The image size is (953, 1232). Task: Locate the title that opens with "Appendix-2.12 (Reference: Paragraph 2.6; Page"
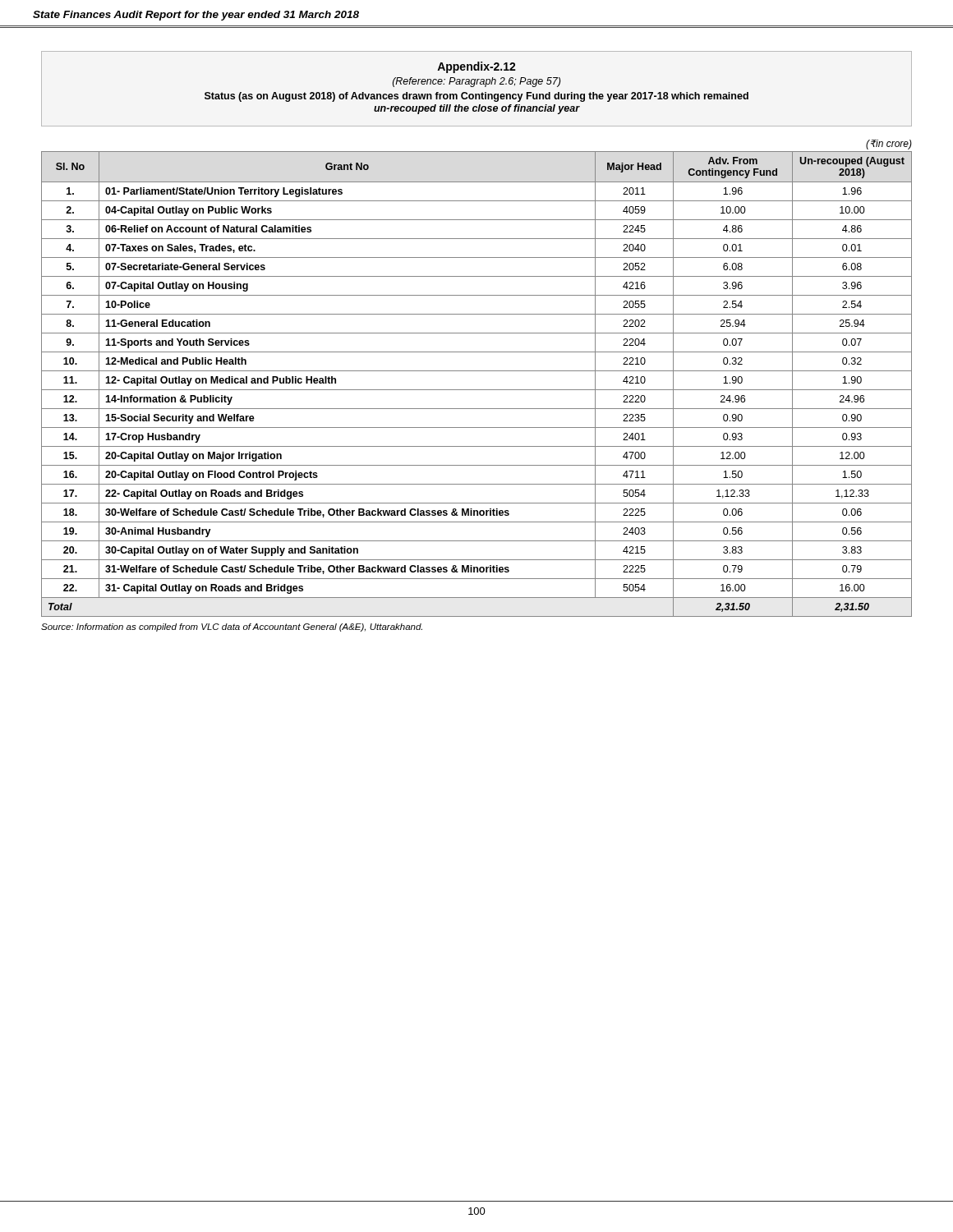click(476, 87)
